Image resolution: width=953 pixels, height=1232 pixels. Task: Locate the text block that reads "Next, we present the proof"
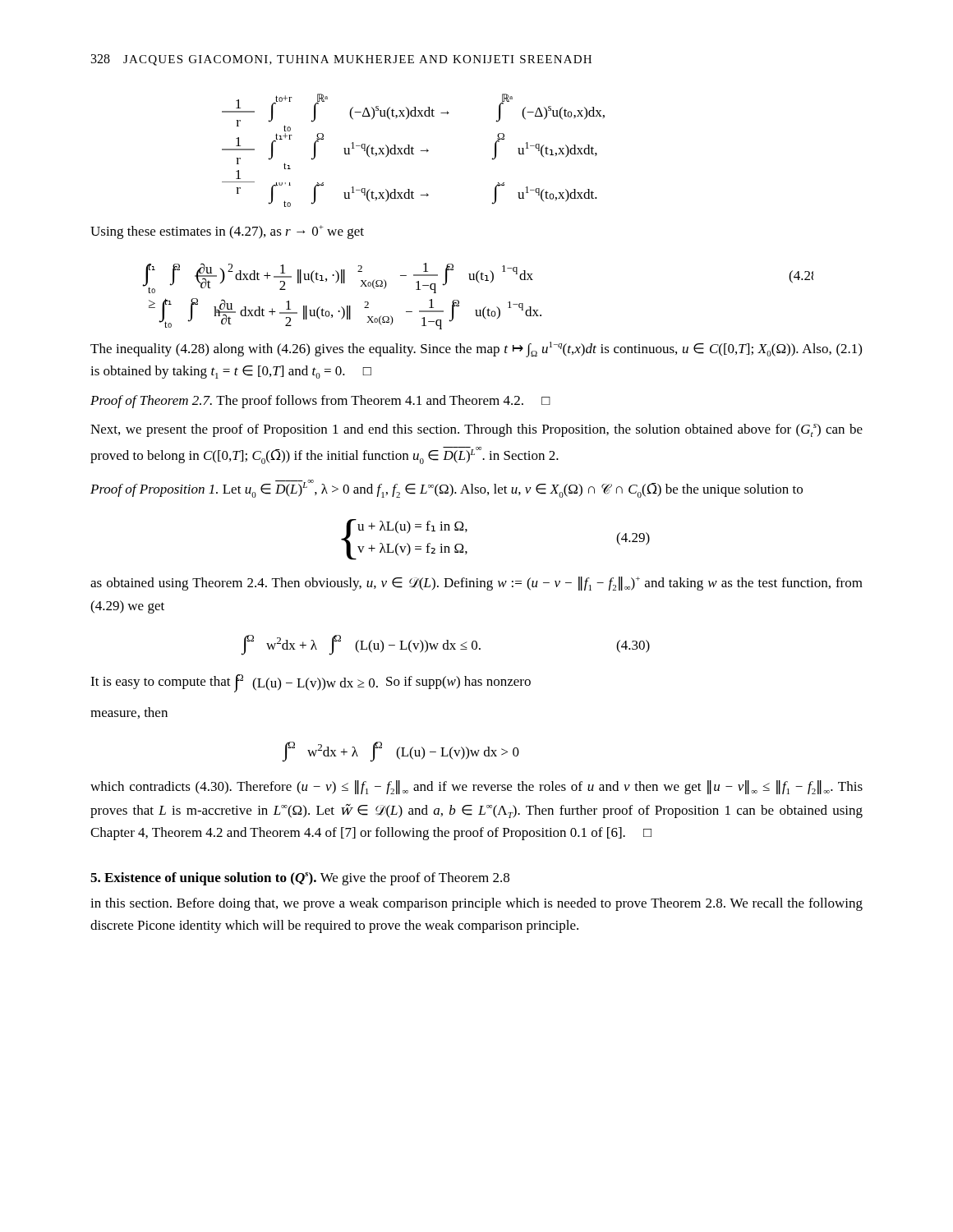476,443
